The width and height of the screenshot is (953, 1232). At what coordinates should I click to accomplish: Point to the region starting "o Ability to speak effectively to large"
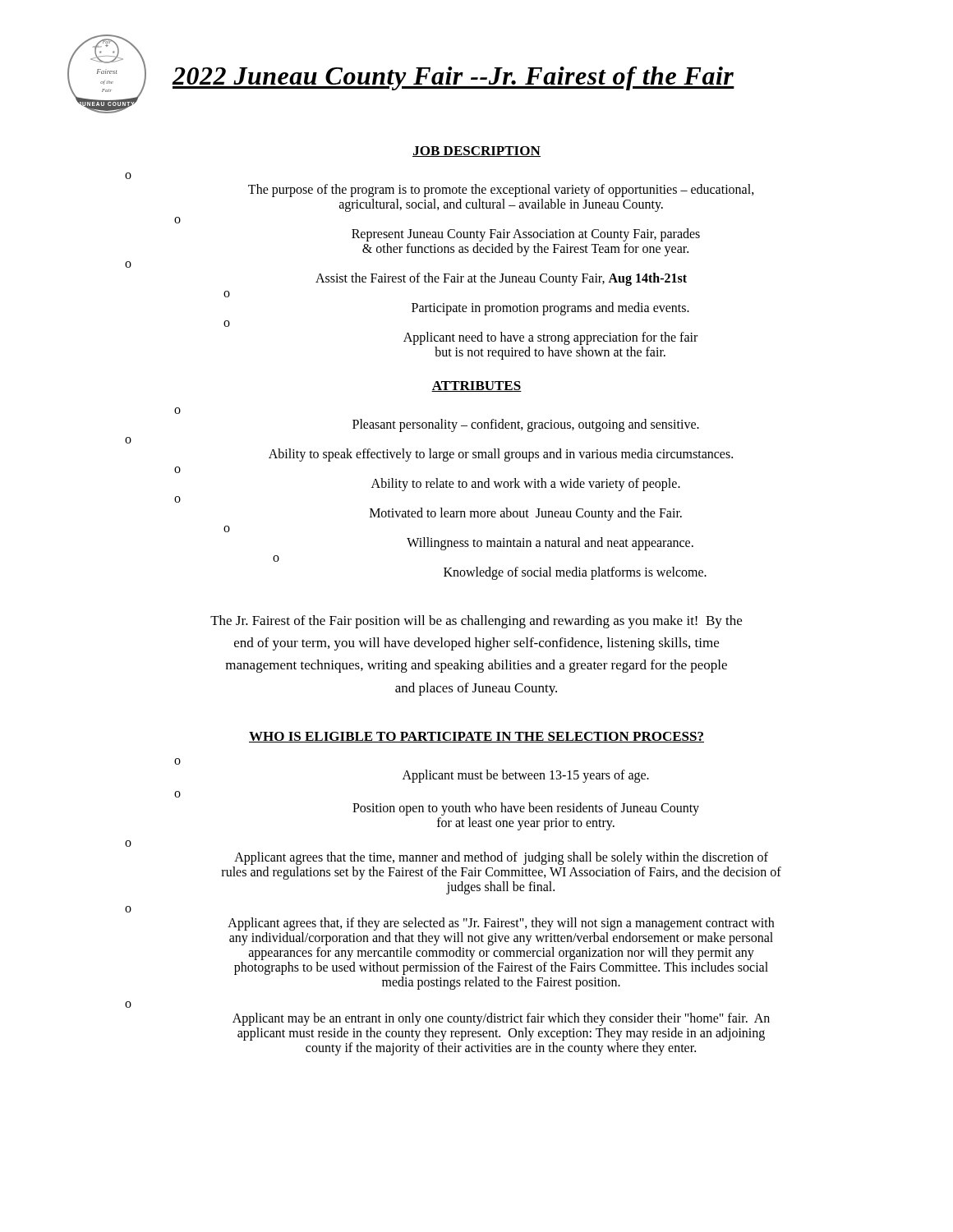tap(501, 447)
